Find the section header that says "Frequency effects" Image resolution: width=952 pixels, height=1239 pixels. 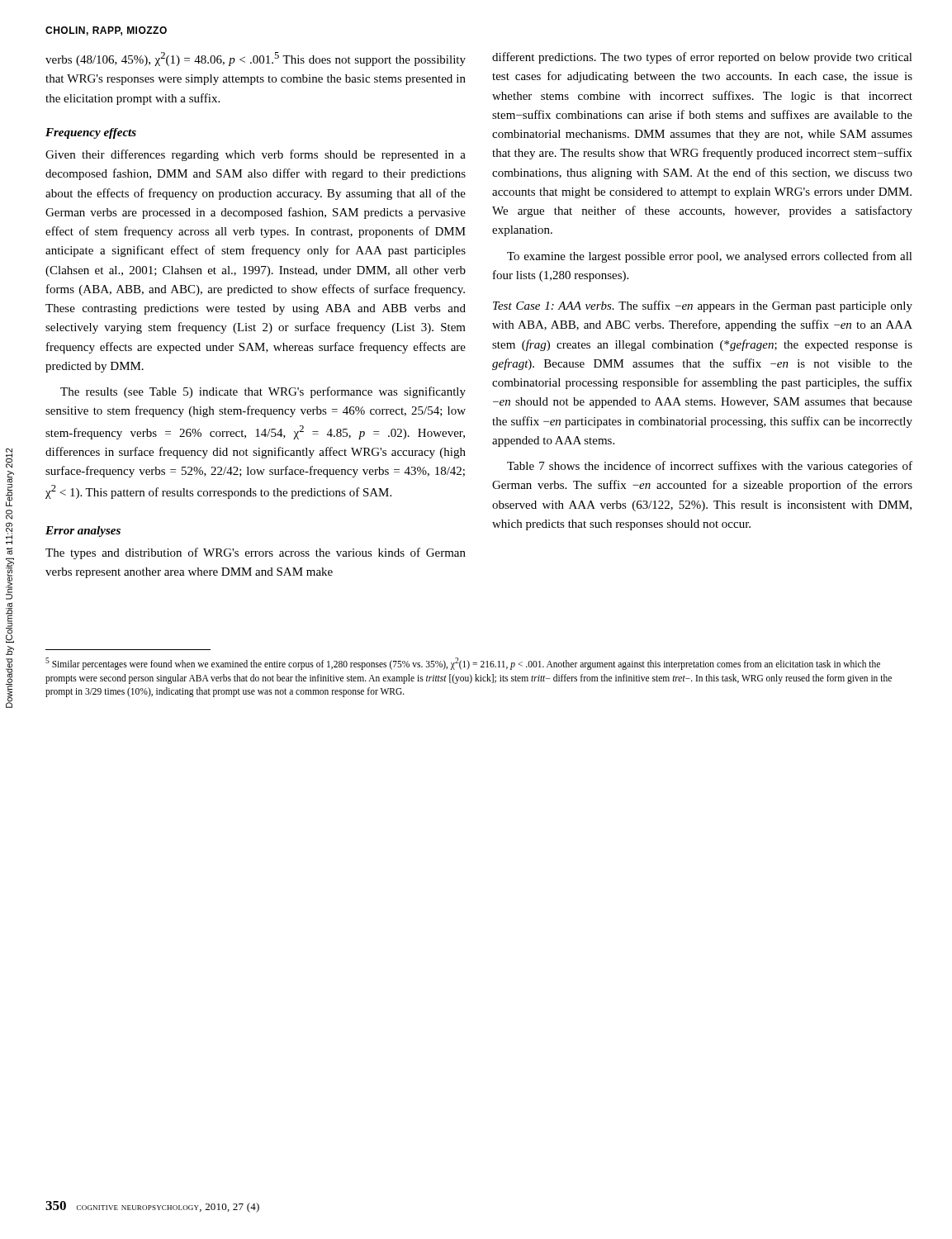pos(91,132)
